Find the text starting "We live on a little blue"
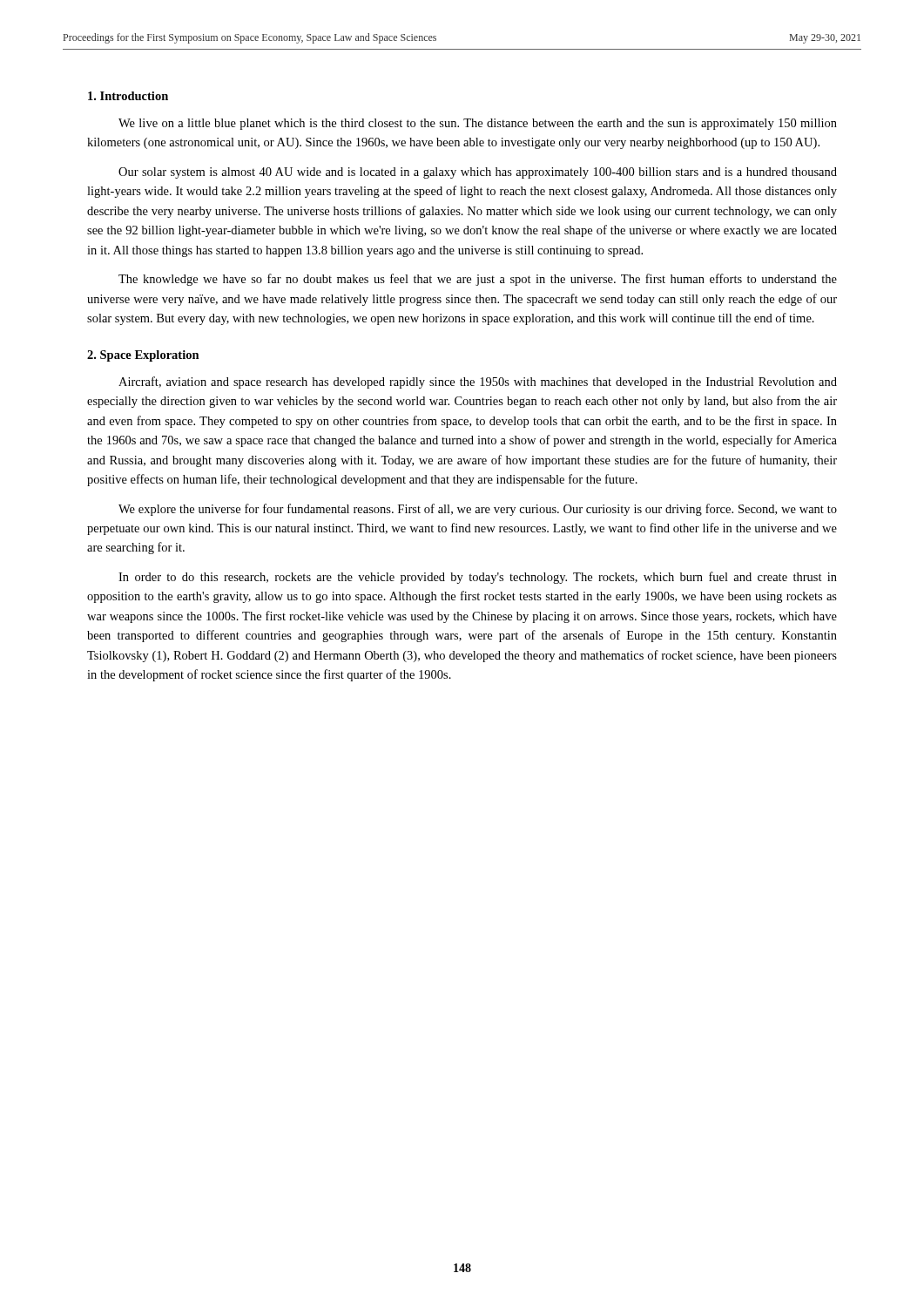This screenshot has width=924, height=1307. pos(462,133)
